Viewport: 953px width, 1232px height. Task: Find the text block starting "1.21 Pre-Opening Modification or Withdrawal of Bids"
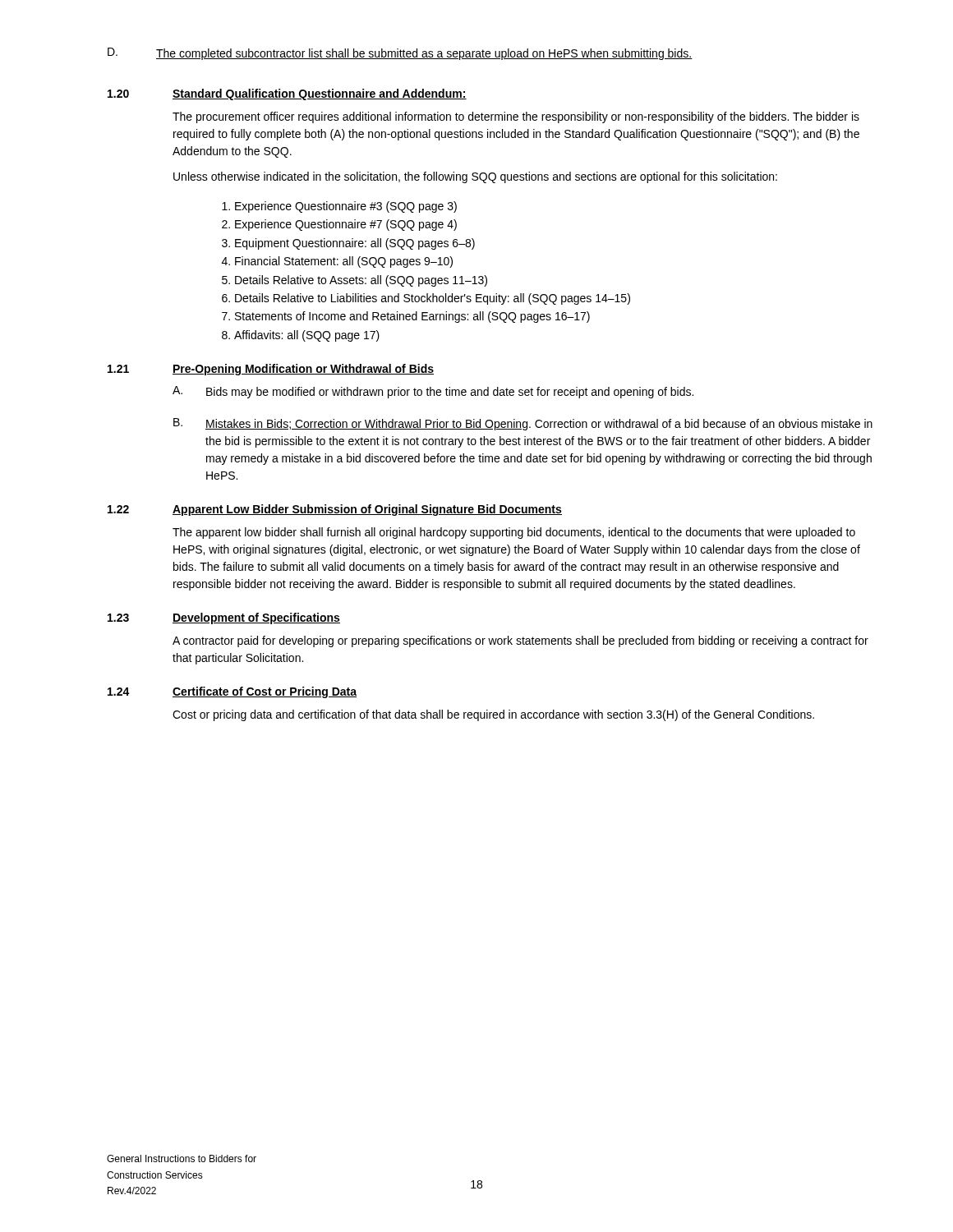[270, 369]
